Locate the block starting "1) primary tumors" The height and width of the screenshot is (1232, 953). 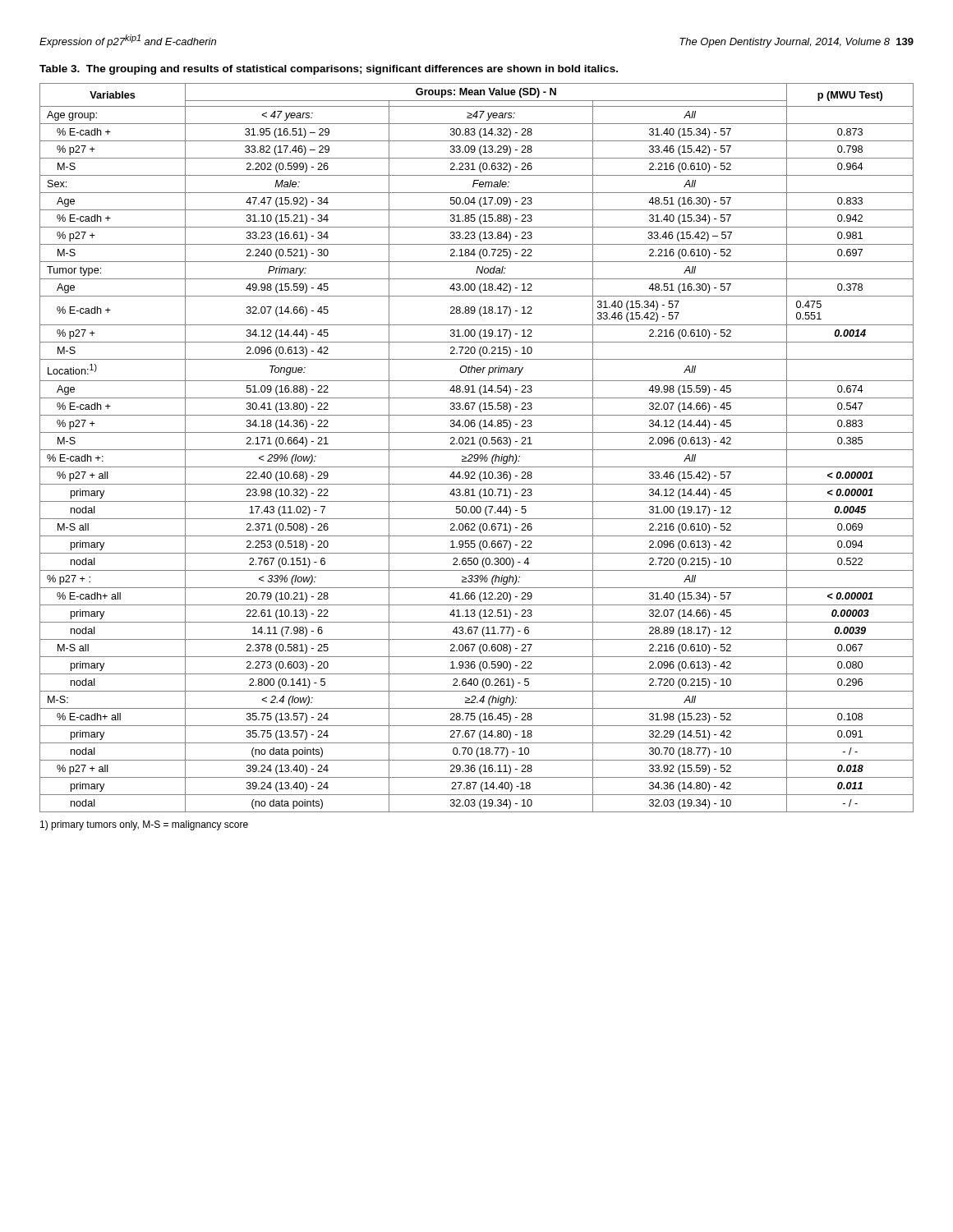[144, 824]
